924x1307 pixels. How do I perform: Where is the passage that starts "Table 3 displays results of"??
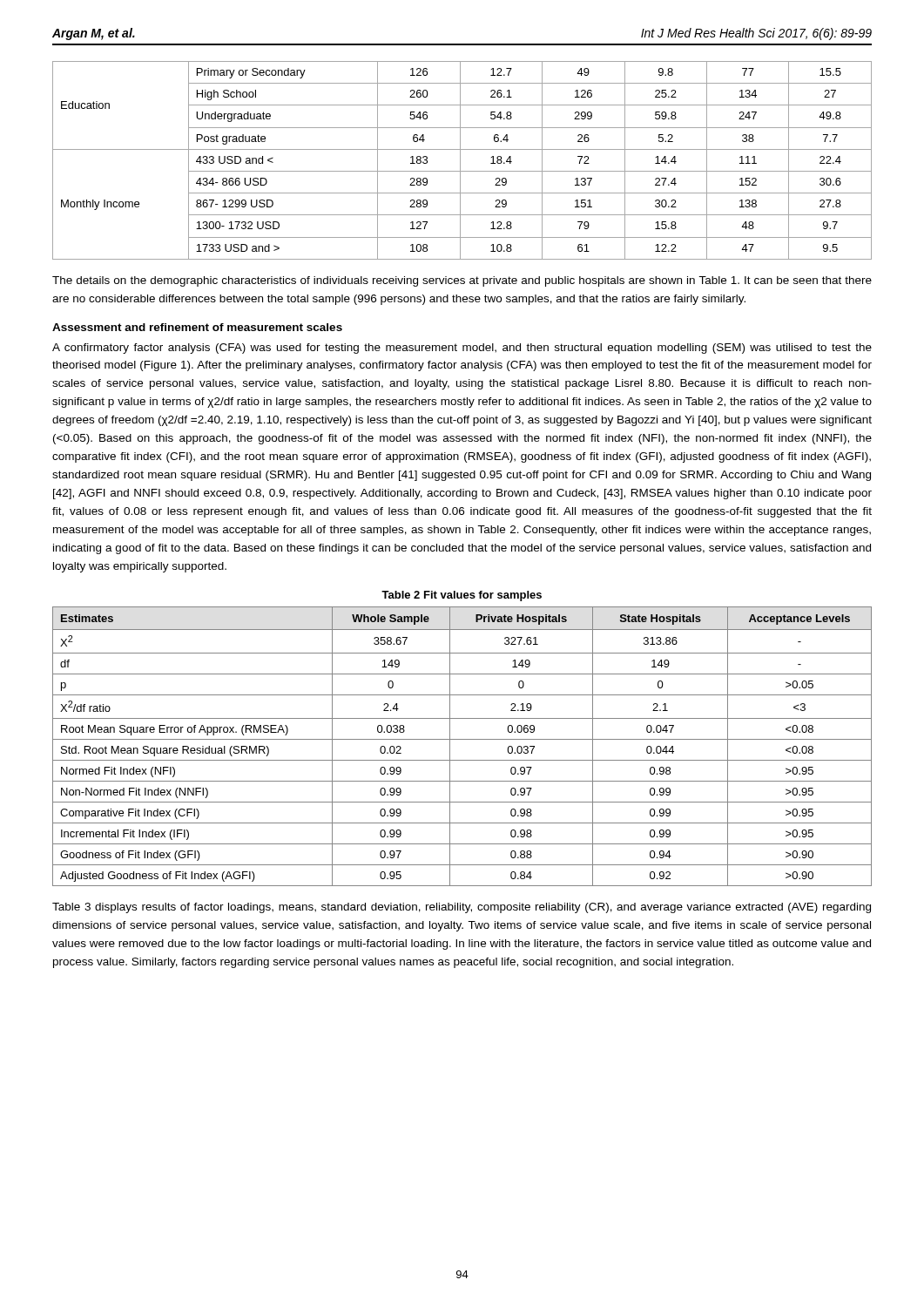(462, 934)
